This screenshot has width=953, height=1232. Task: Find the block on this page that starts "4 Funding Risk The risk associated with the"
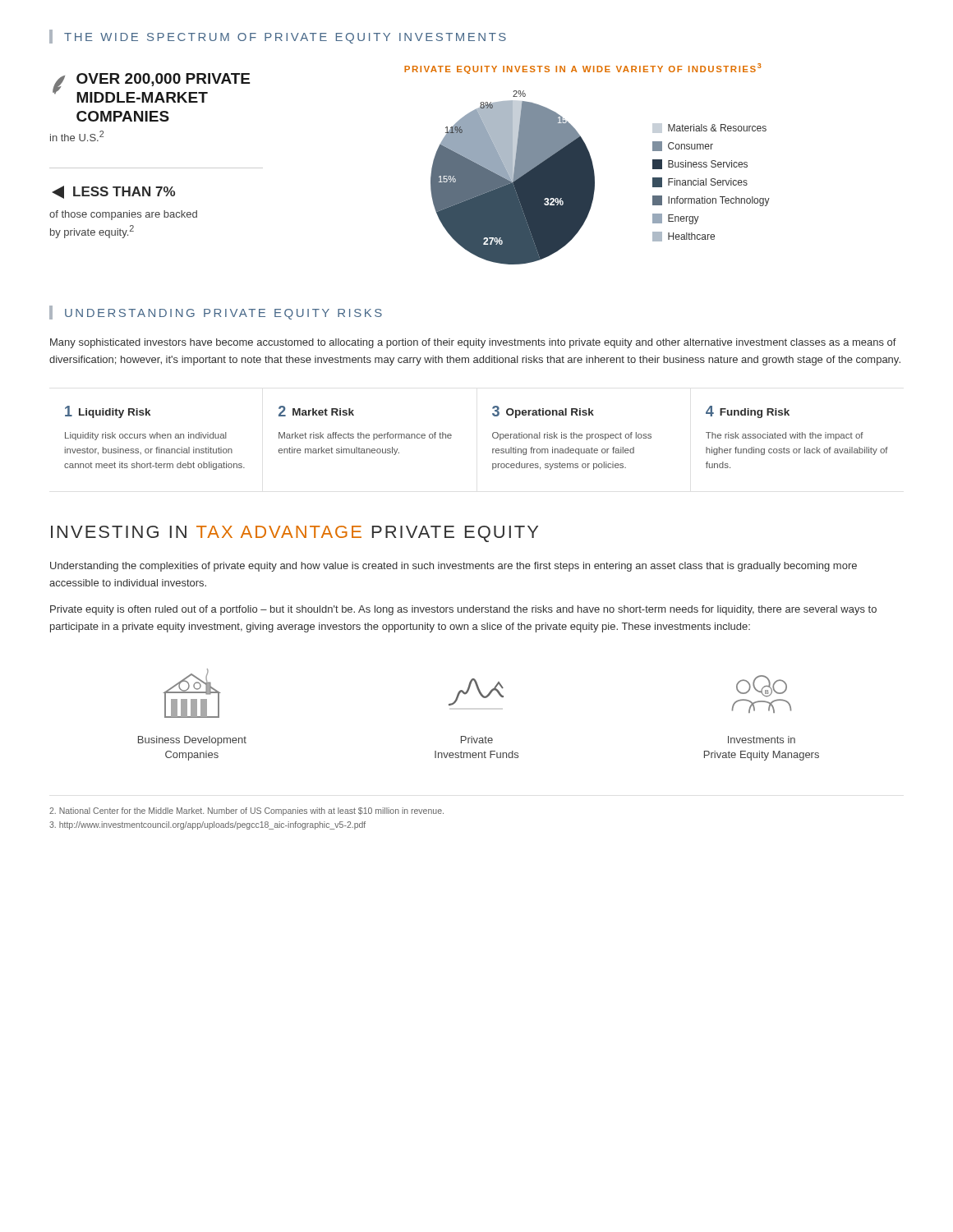(797, 438)
